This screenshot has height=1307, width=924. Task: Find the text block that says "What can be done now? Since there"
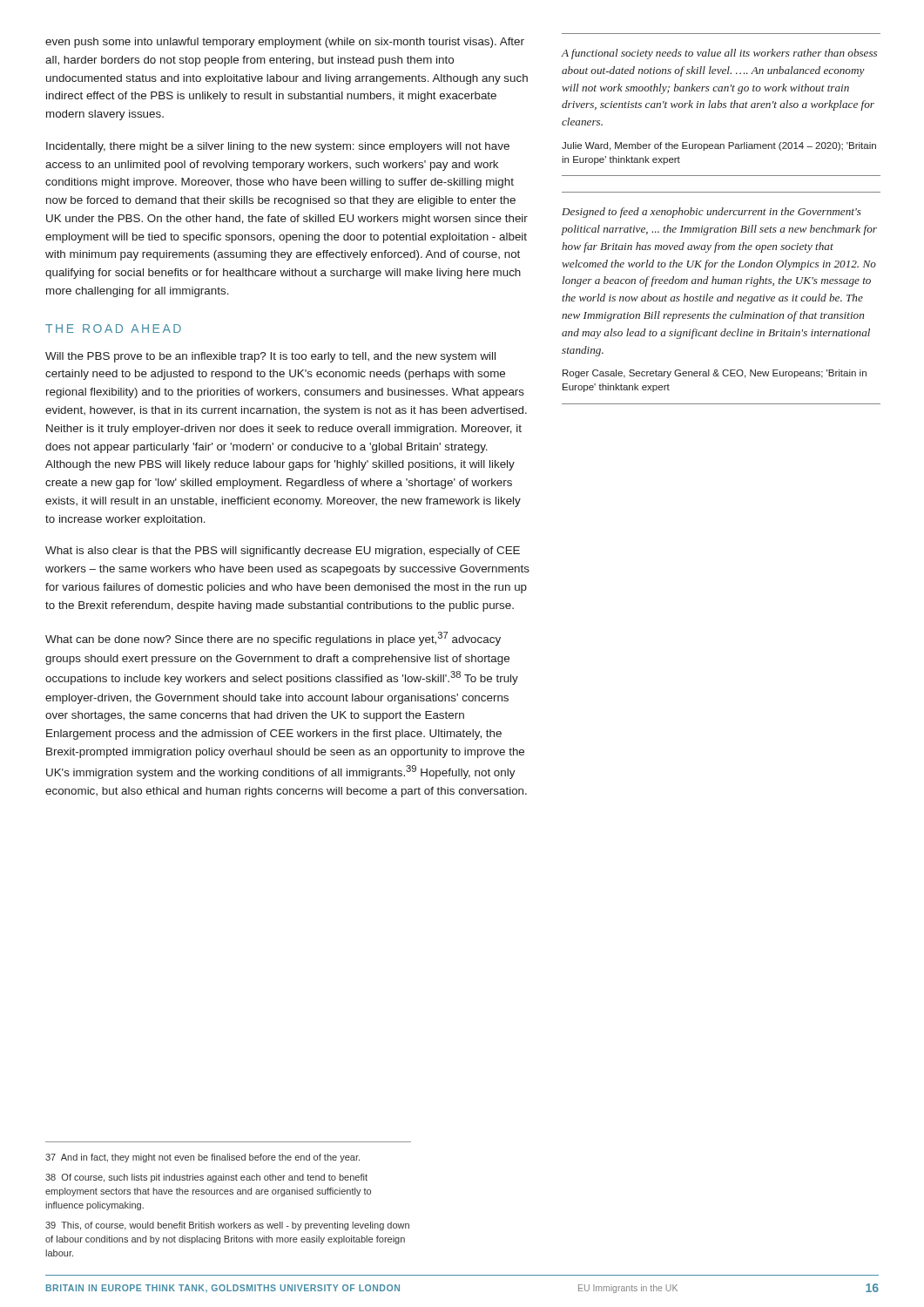pos(286,714)
